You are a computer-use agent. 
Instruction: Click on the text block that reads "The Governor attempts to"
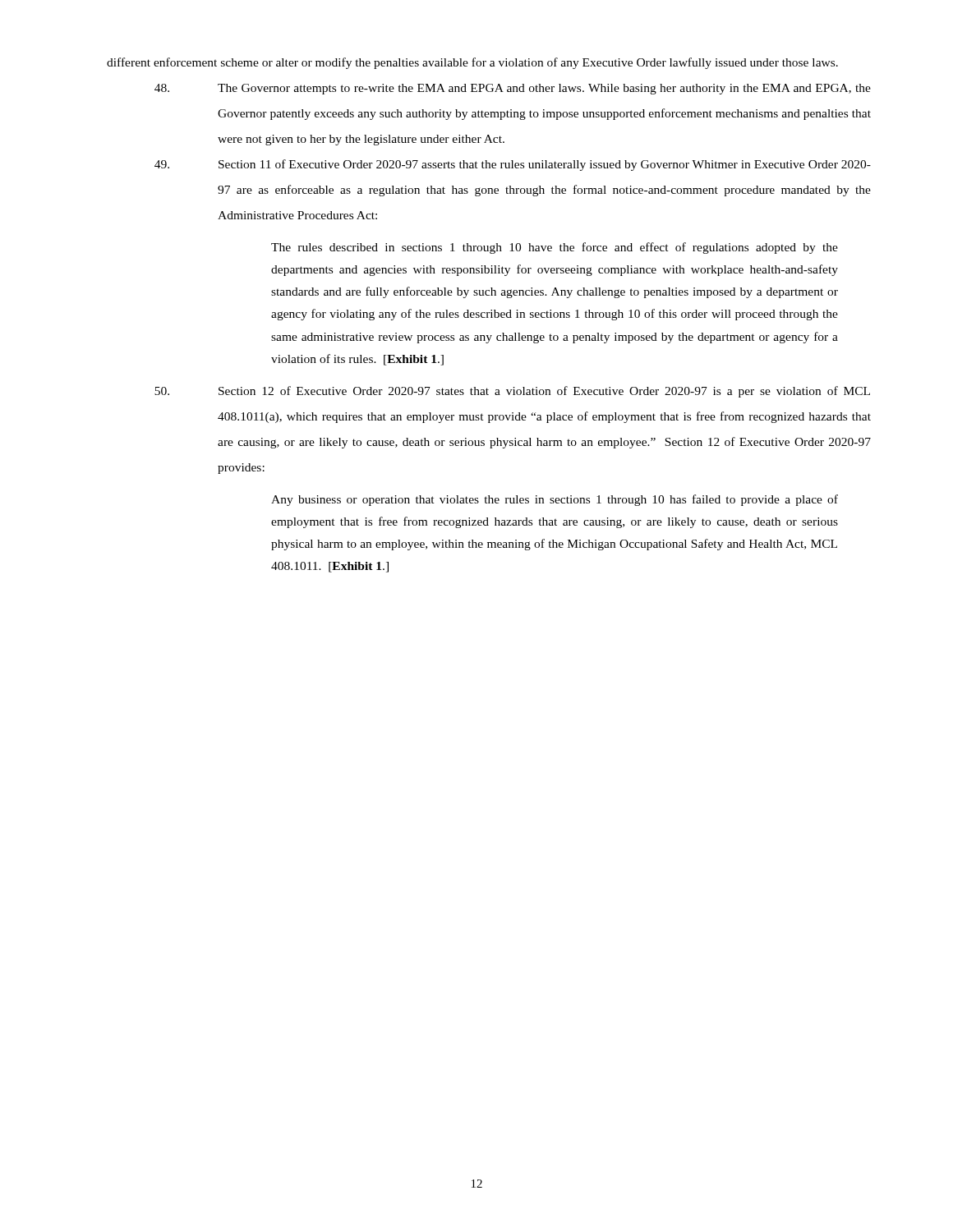[489, 113]
